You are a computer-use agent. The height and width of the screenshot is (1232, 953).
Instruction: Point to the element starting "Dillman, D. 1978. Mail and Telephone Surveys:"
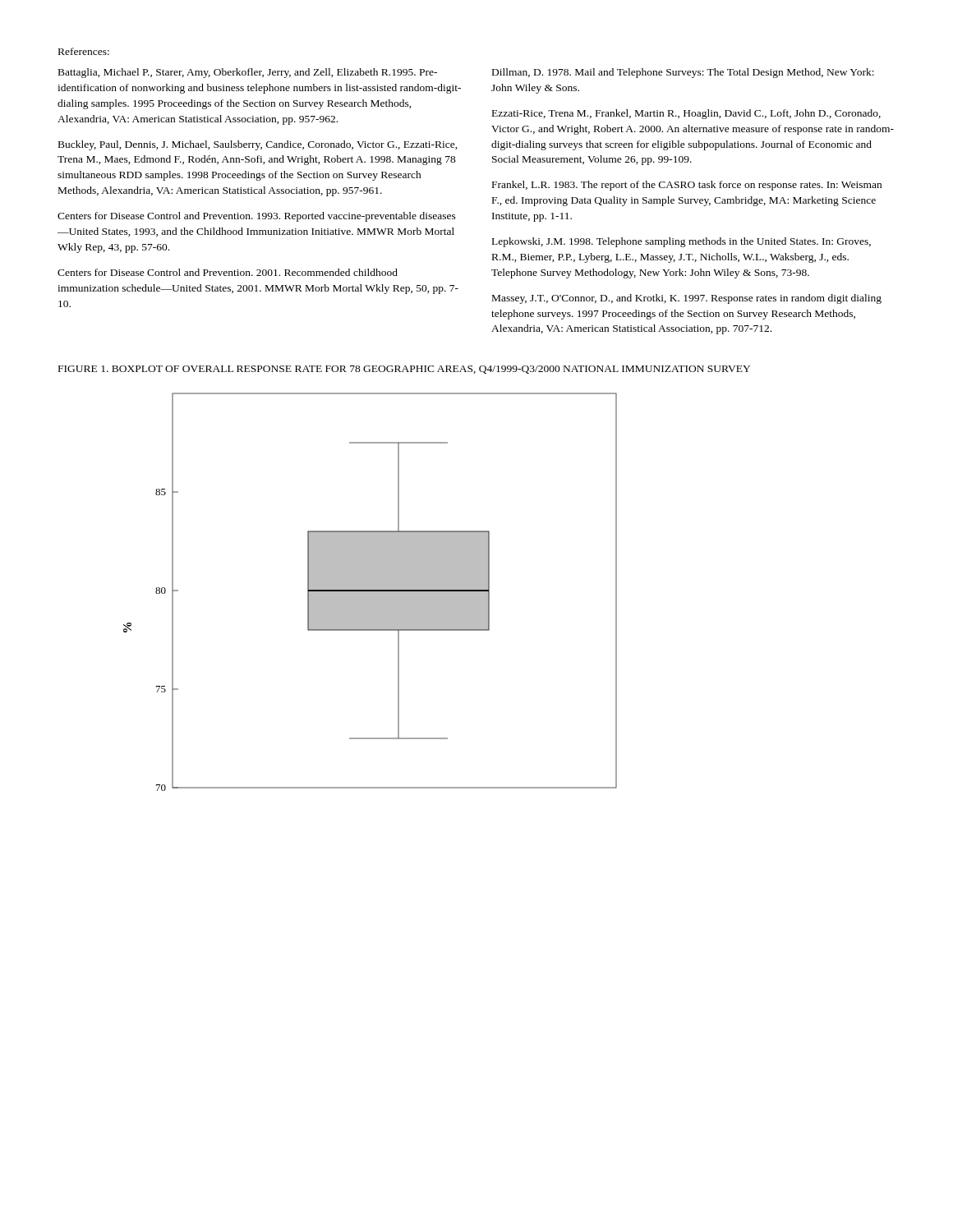coord(683,80)
